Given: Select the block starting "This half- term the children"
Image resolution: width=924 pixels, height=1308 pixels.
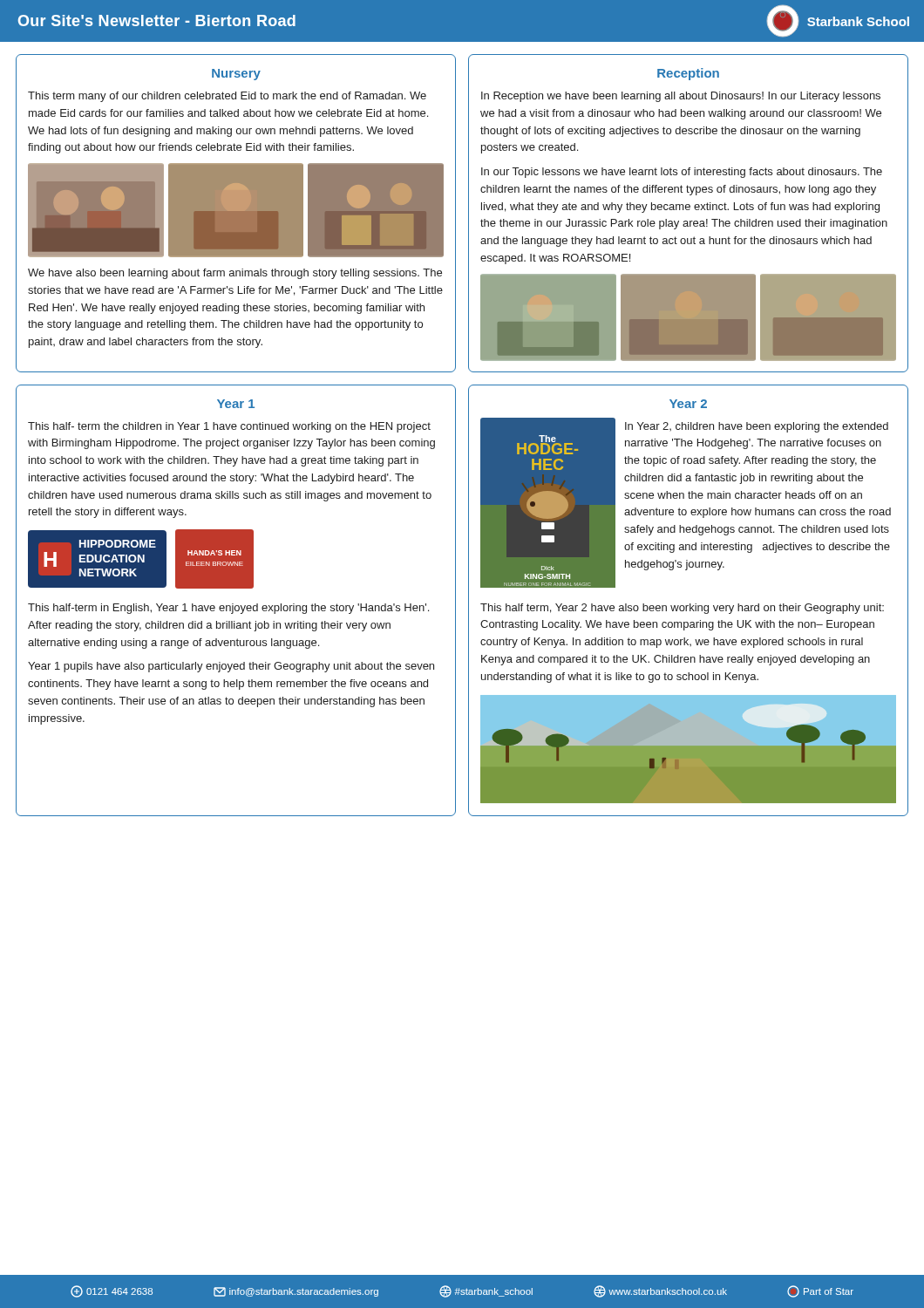Looking at the screenshot, I should (232, 469).
